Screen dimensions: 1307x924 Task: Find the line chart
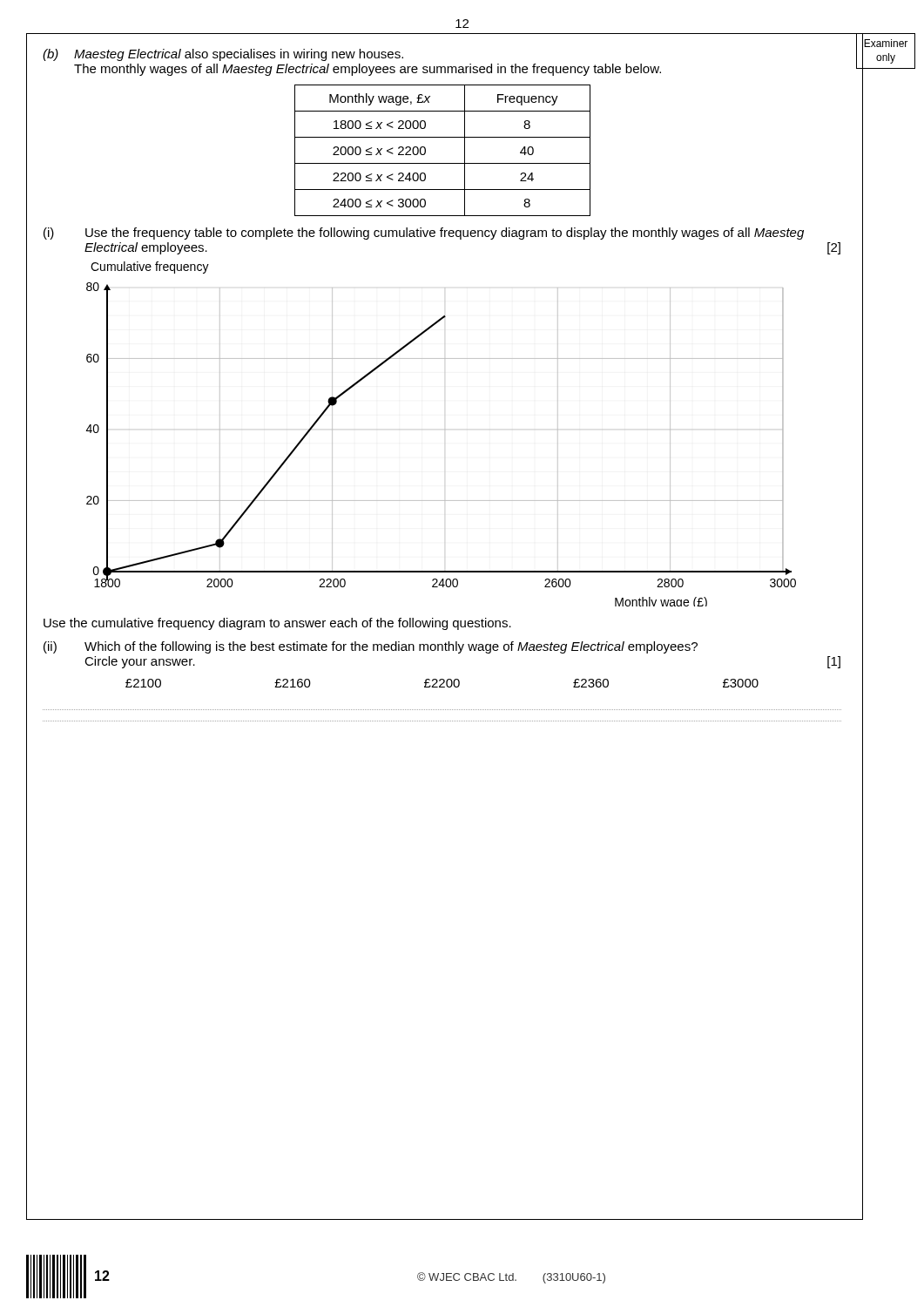tap(442, 433)
